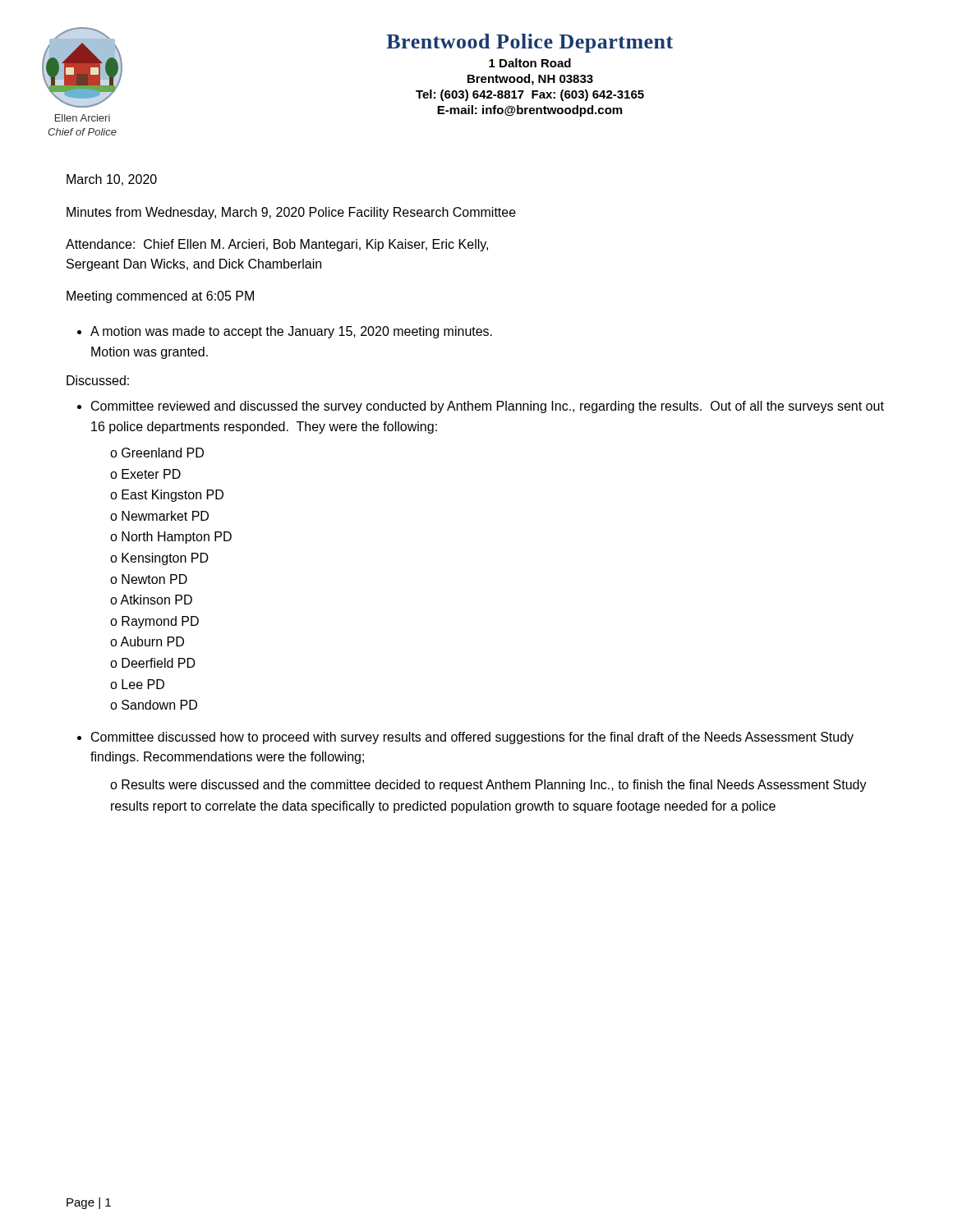Point to the text starting "Minutes from Wednesday, March 9, 2020 Police Facility"
This screenshot has height=1232, width=953.
291,212
